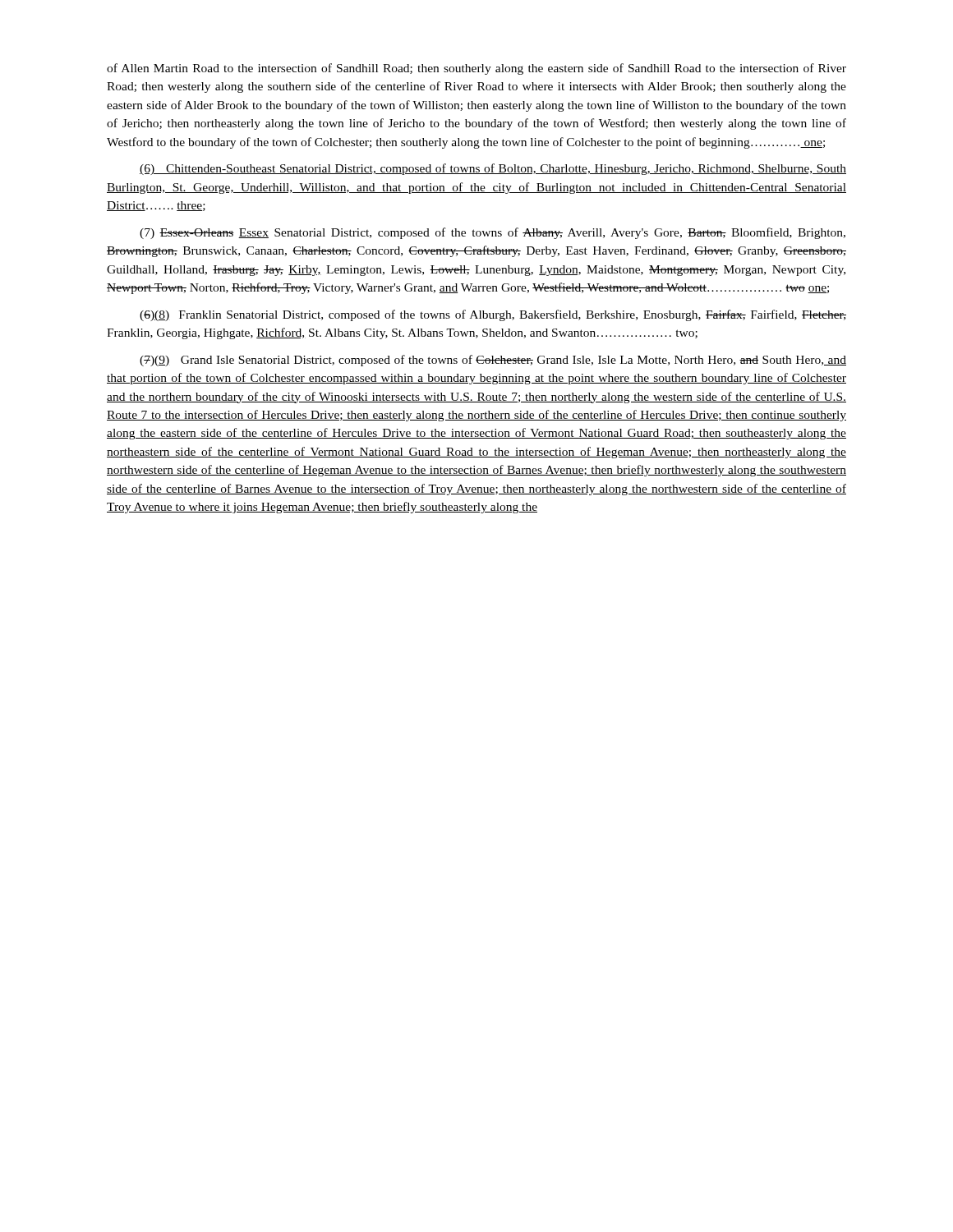
Task: Click on the element starting "of Allen Martin Road to the intersection"
Action: [x=476, y=105]
